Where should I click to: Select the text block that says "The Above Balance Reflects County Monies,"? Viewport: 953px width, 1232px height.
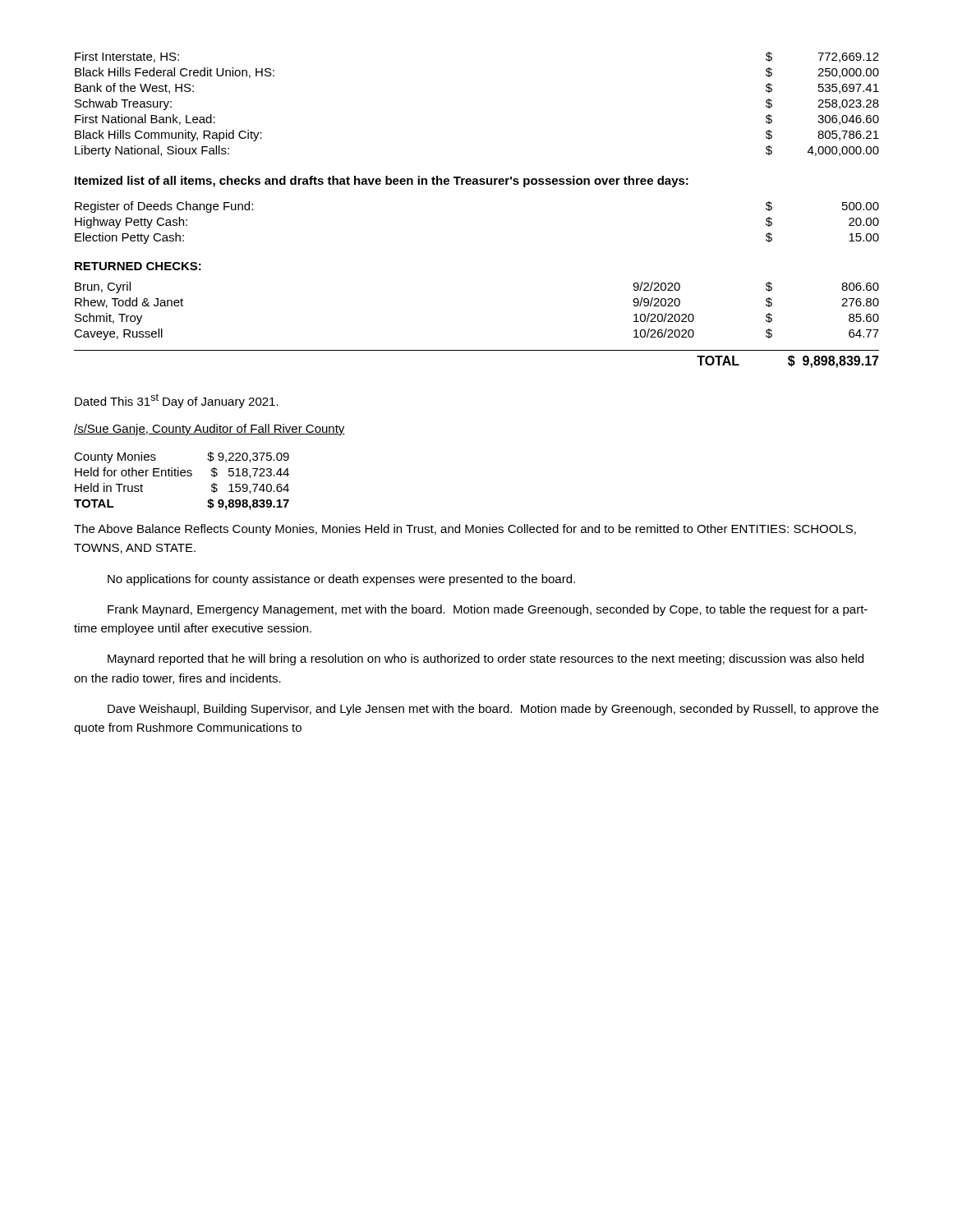click(465, 538)
